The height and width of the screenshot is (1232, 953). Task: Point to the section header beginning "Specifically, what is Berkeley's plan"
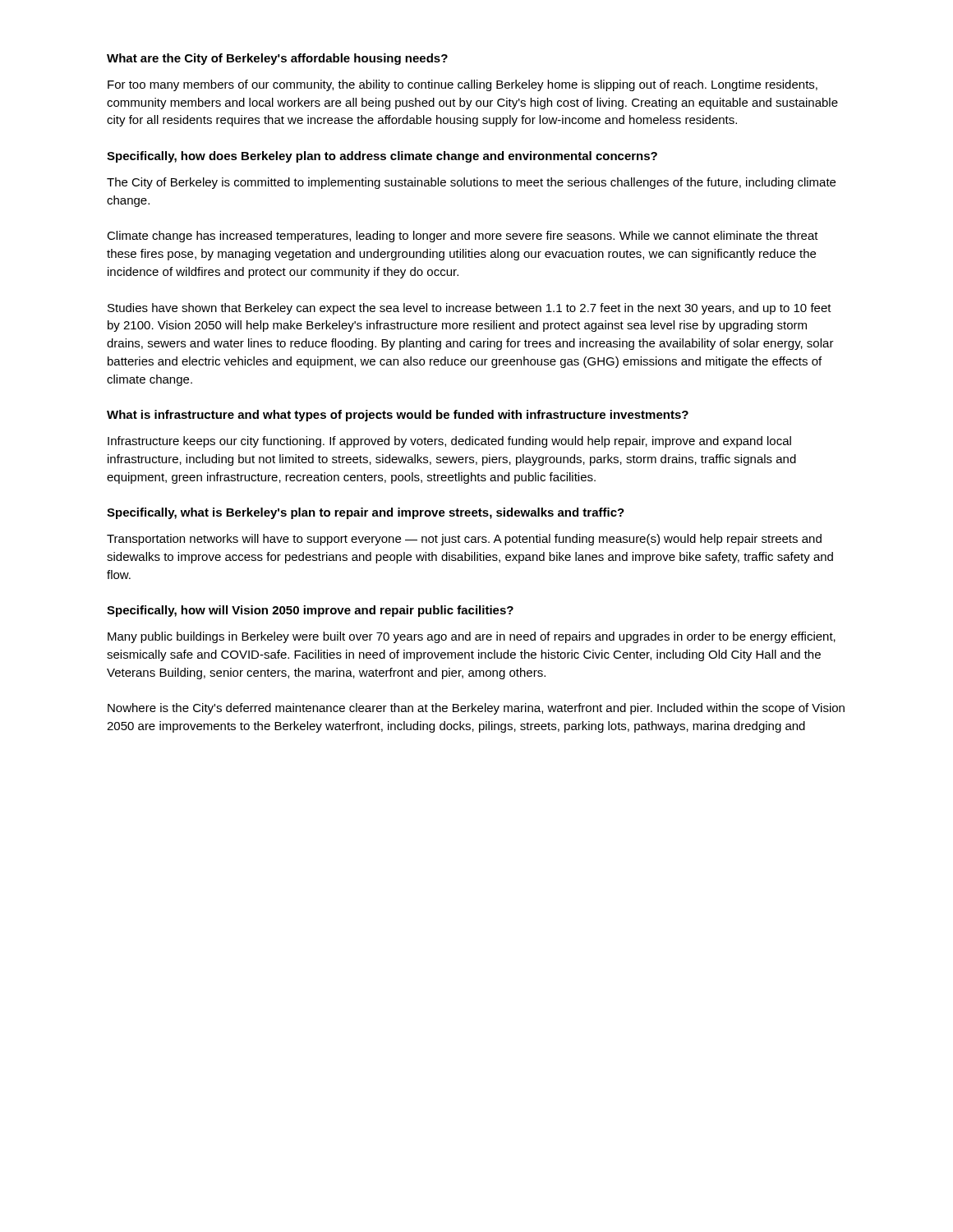[x=476, y=513]
